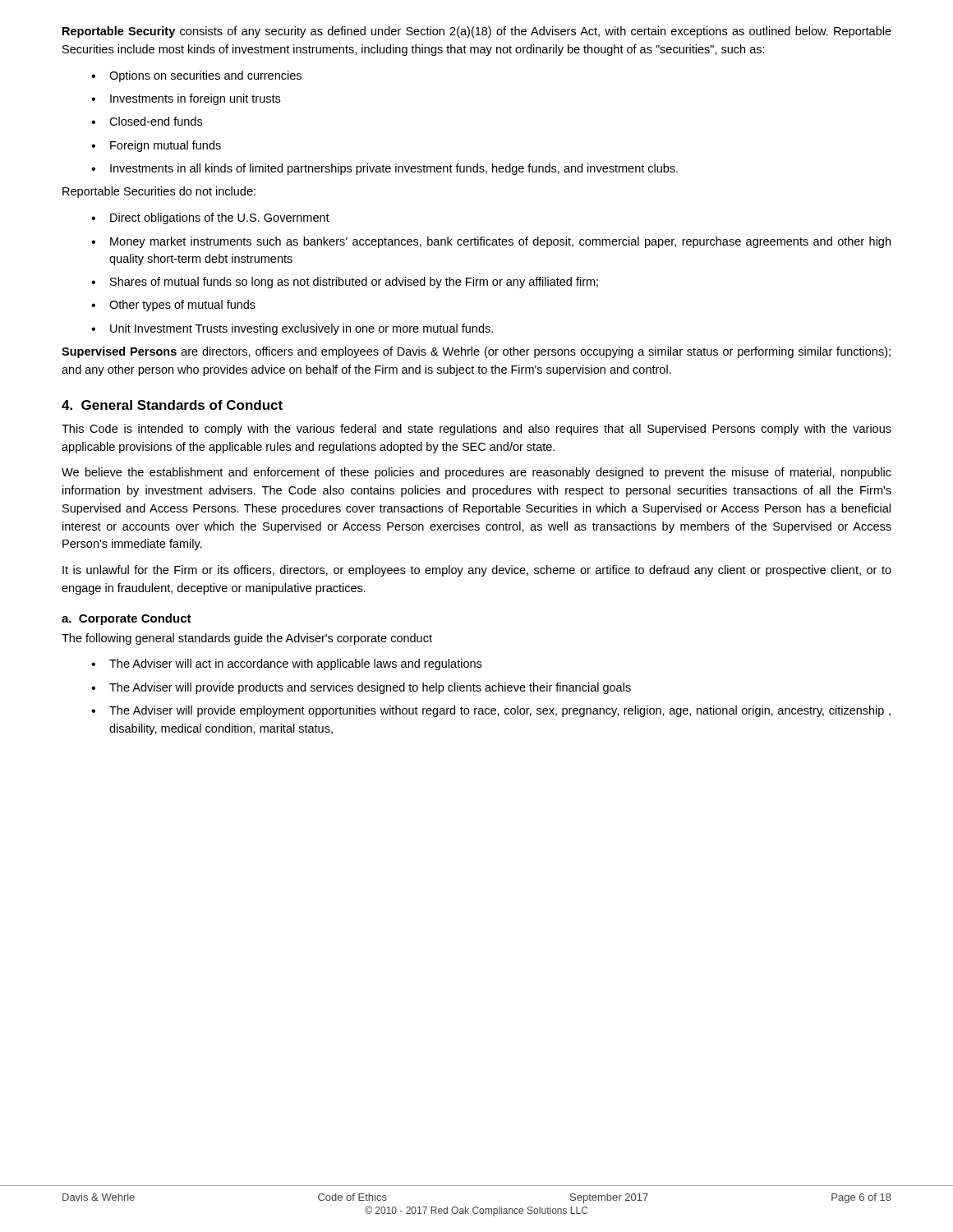Locate the block starting "It is unlawful for the"
Screen dimensions: 1232x953
pyautogui.click(x=476, y=579)
